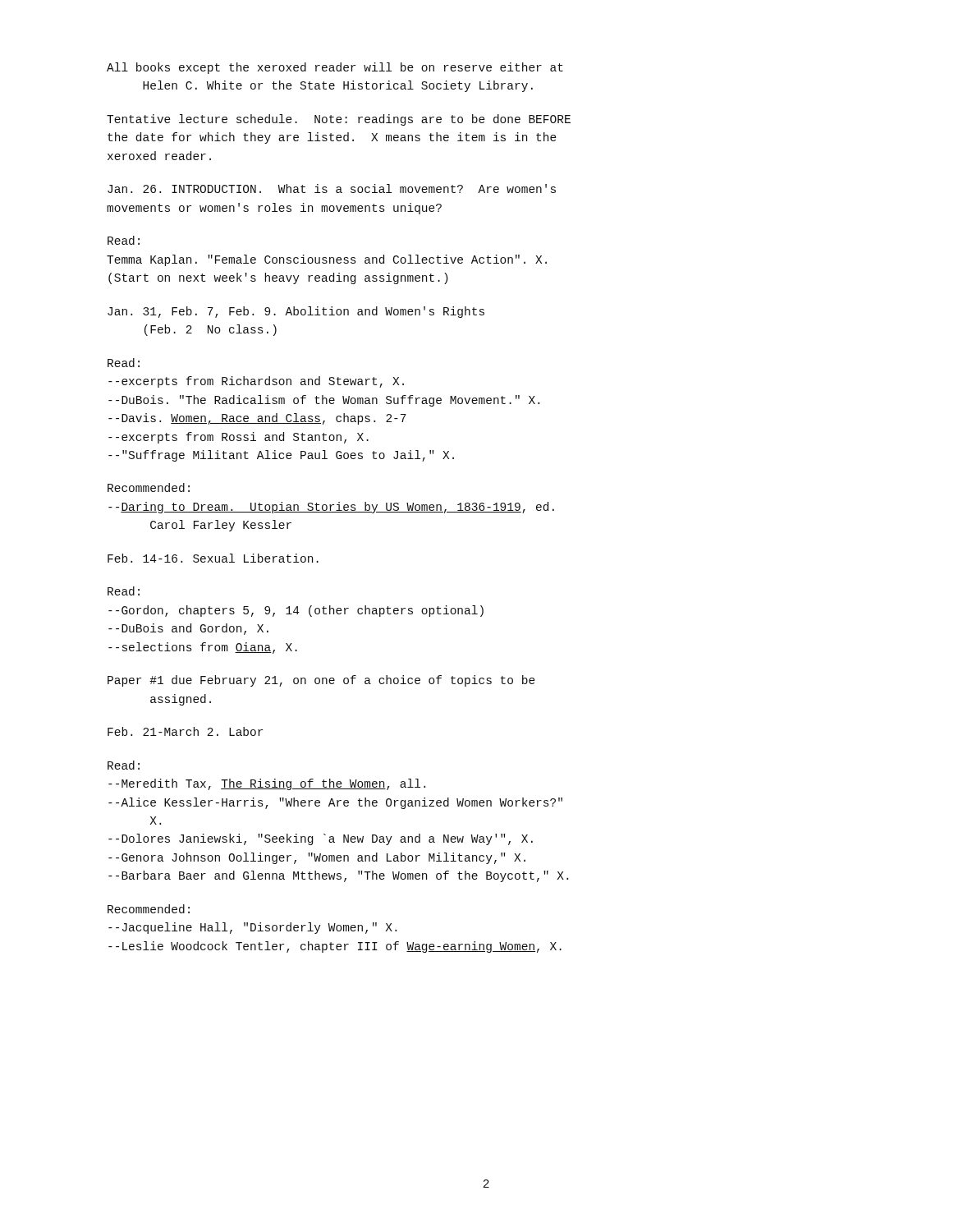Locate the text starting "Jan. 31, Feb. 7, Feb. 9. Abolition and"
Viewport: 972px width, 1232px height.
click(x=296, y=321)
